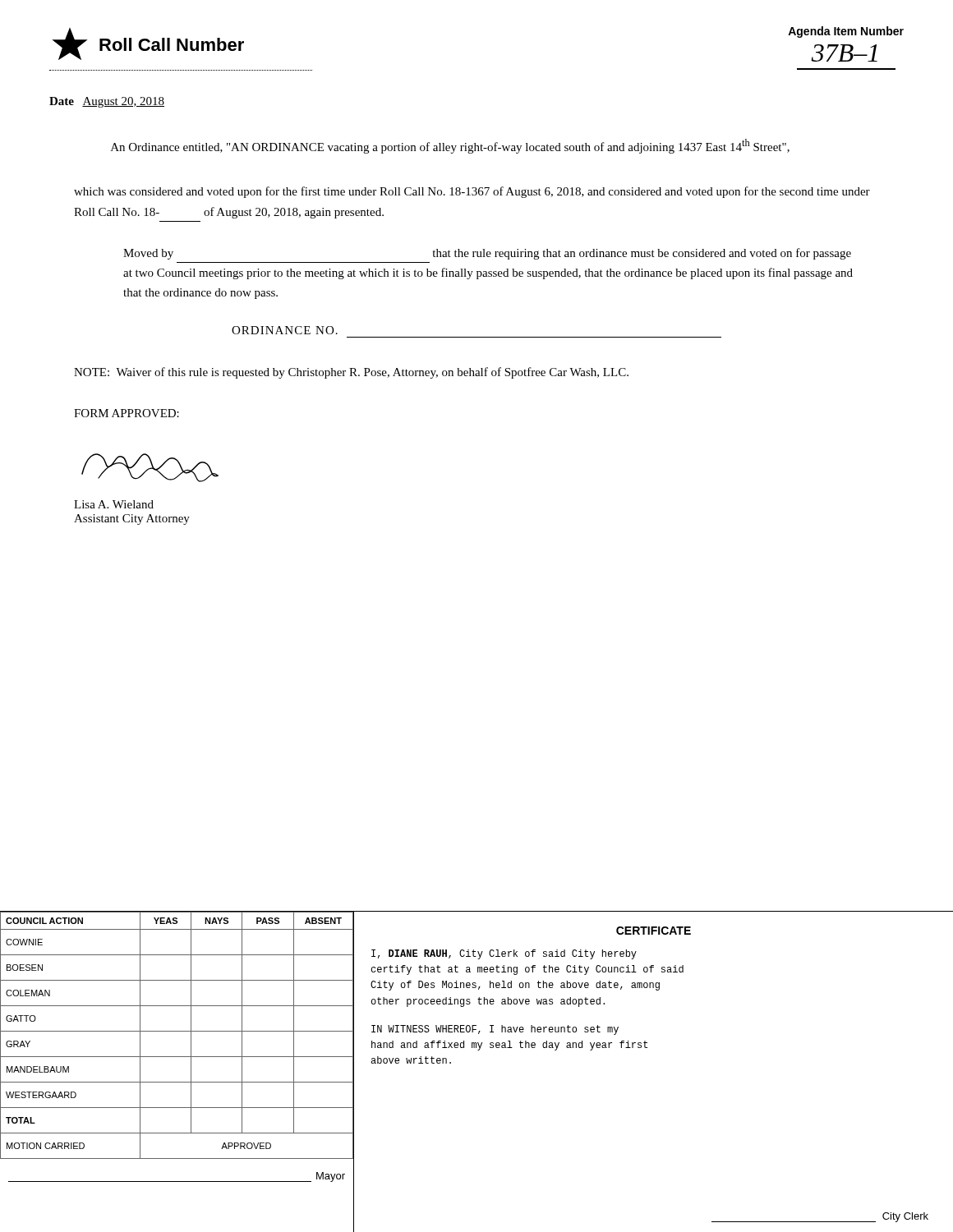Select the table that reads "MOTION CARRIED"

tap(177, 1072)
